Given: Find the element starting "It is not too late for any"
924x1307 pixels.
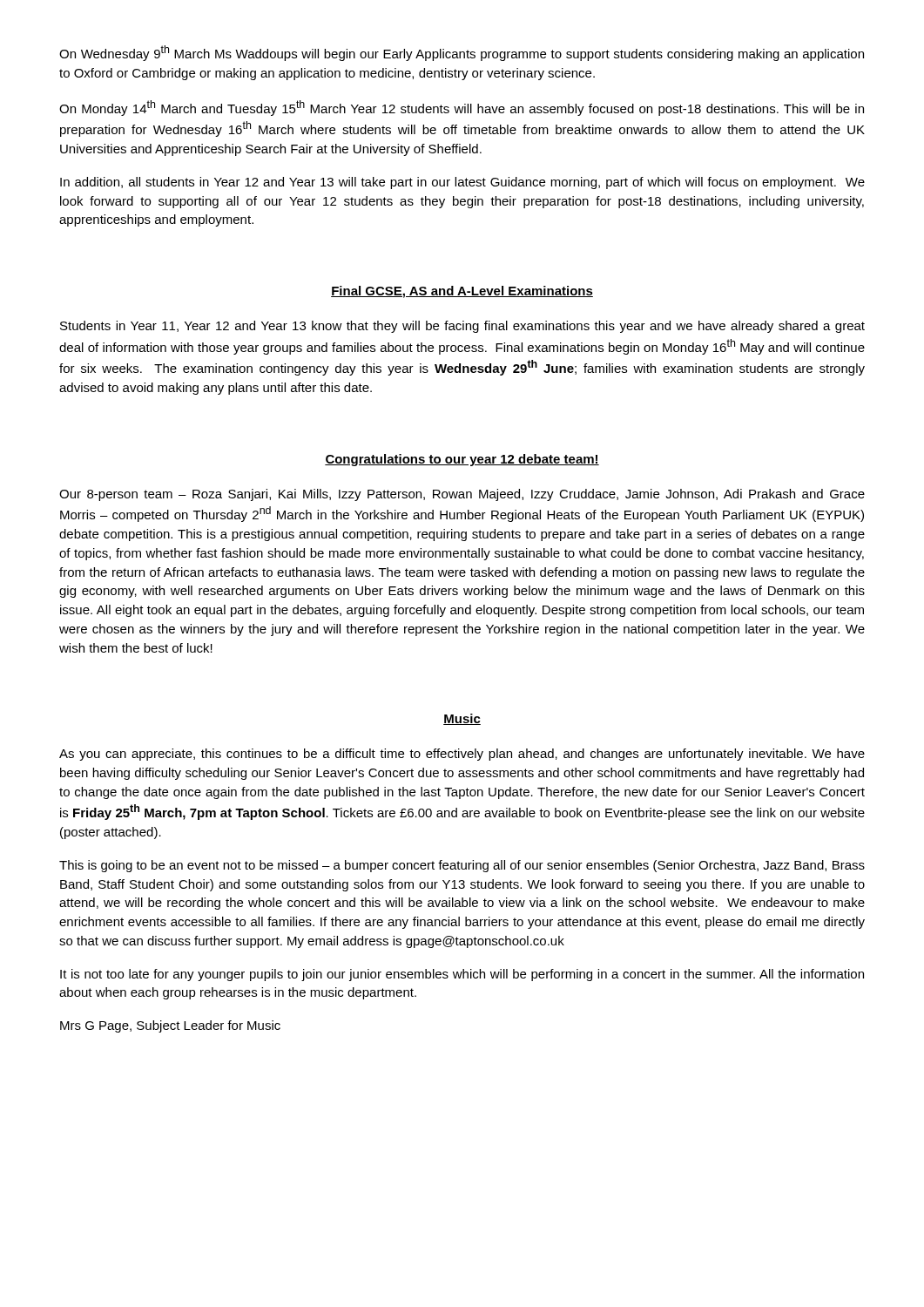Looking at the screenshot, I should [462, 983].
